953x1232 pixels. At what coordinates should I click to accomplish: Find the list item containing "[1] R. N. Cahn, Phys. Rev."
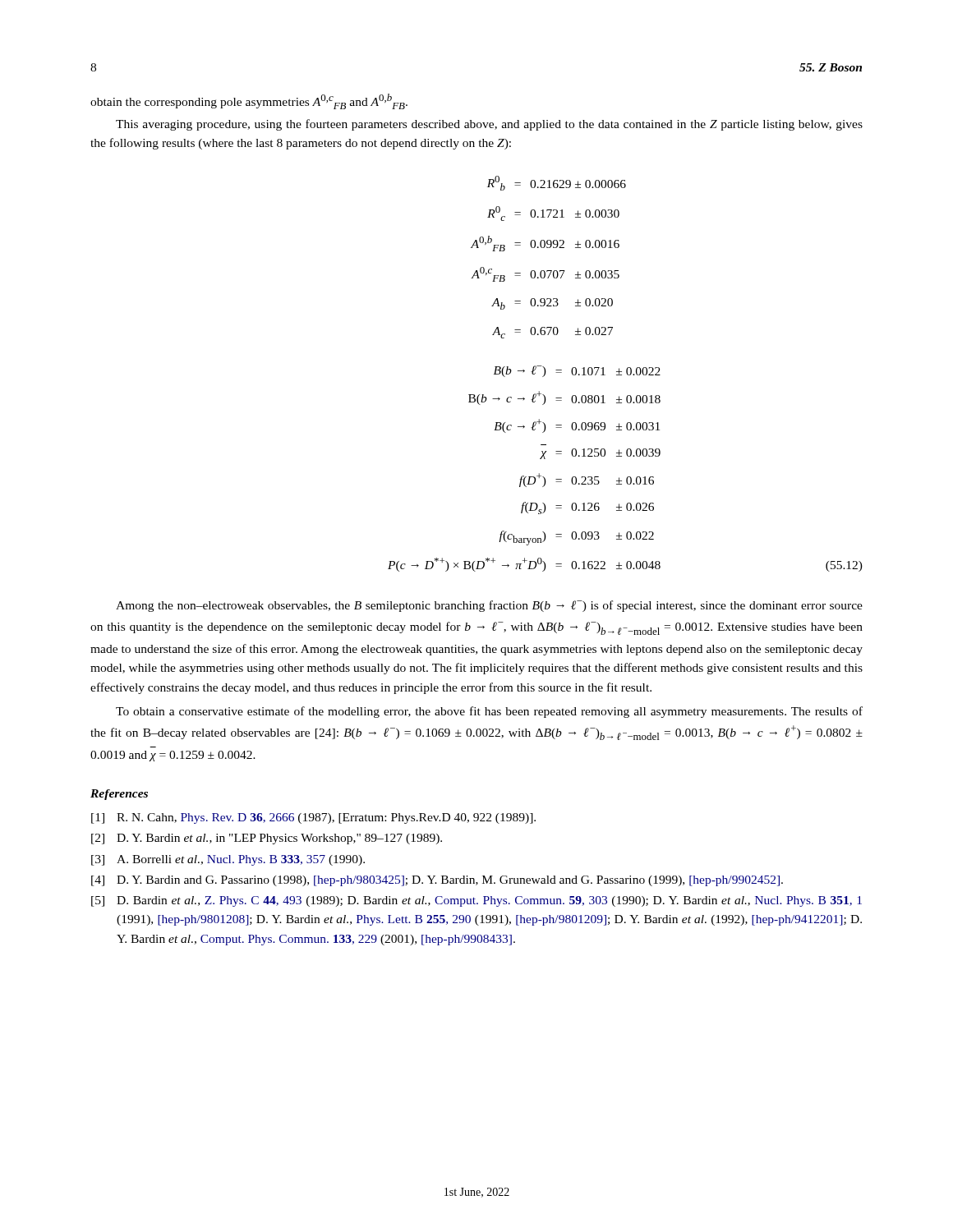313,817
